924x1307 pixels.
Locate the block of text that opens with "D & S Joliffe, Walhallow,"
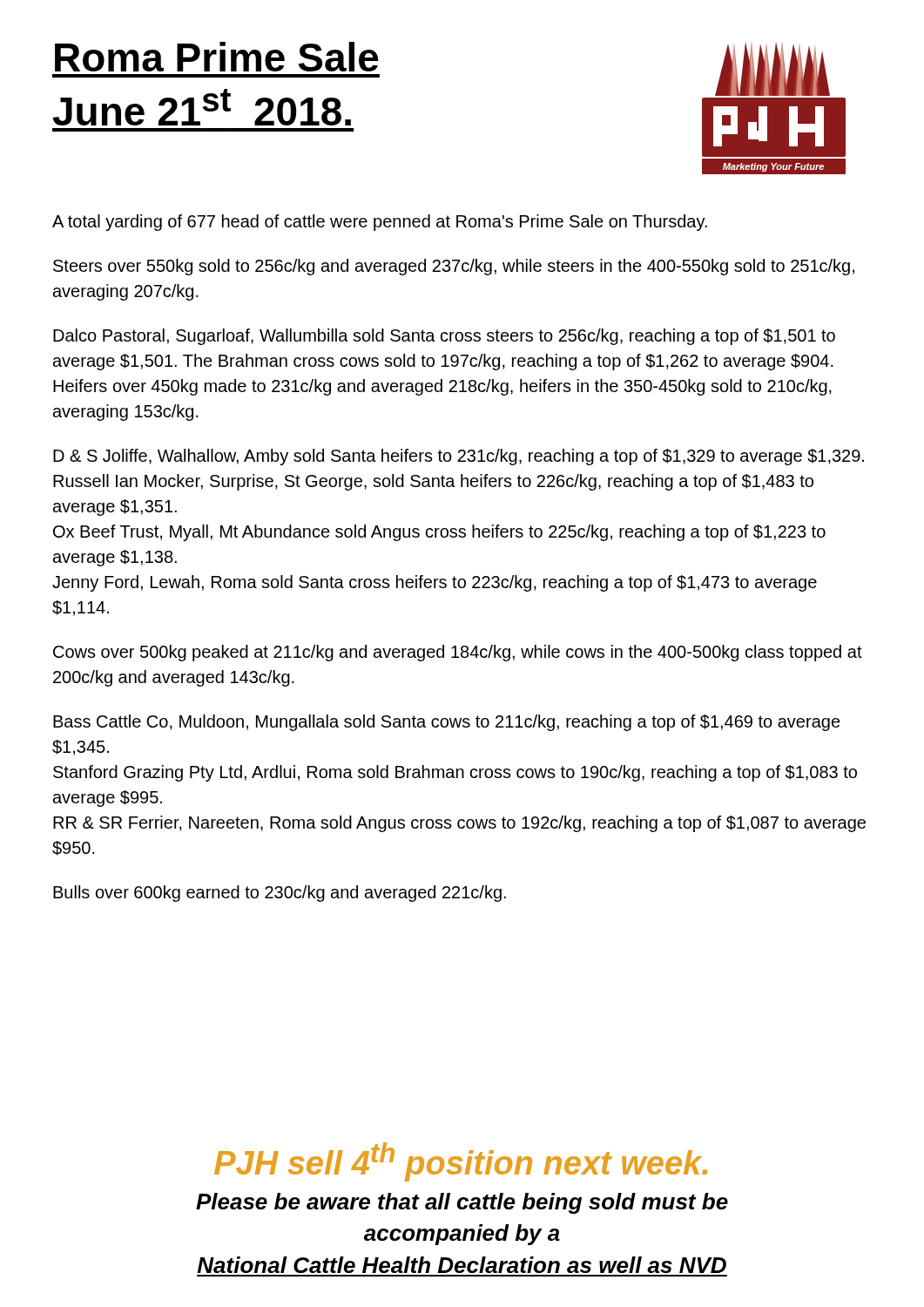(x=459, y=531)
